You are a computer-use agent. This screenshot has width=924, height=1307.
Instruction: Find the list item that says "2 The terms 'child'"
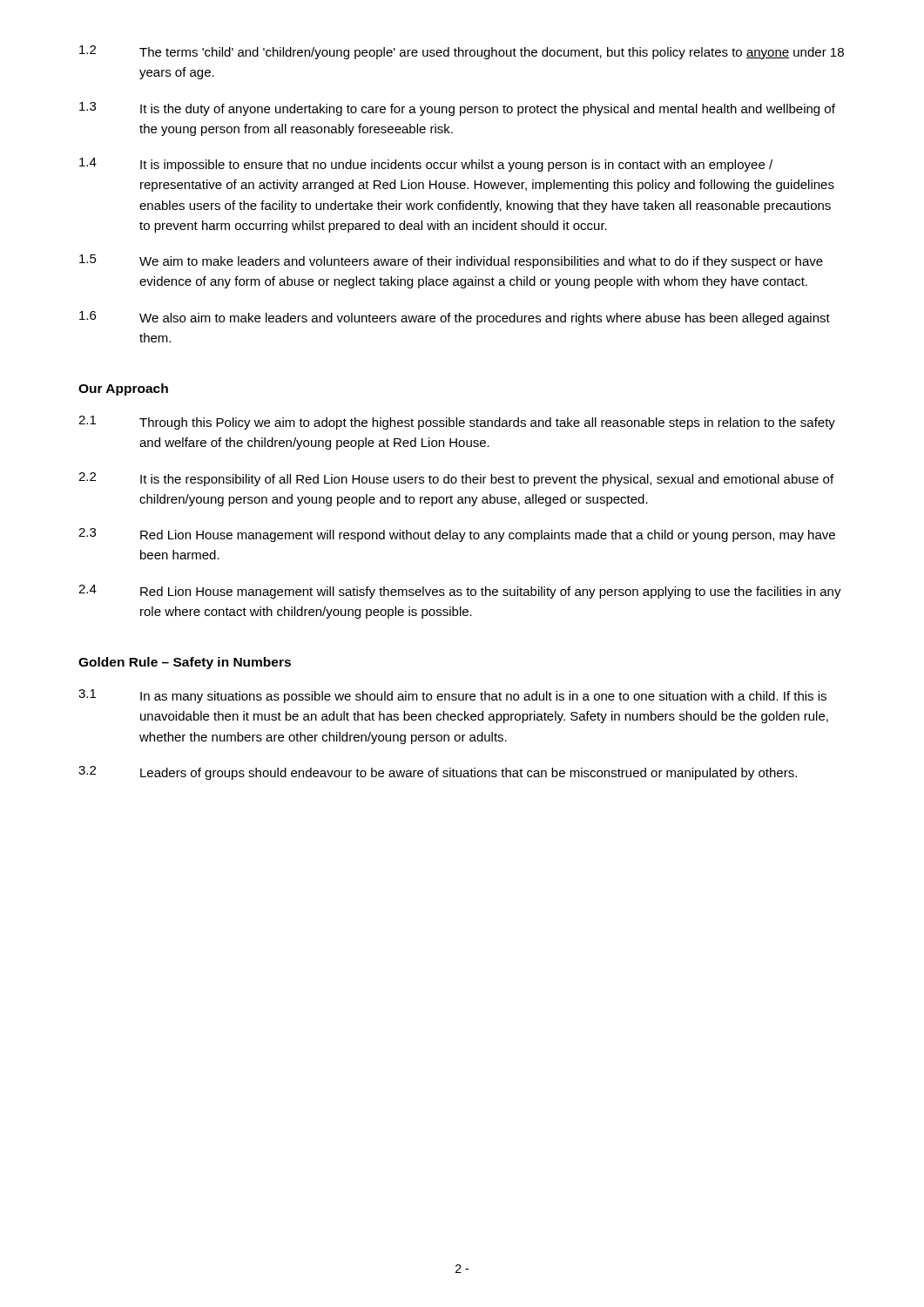pyautogui.click(x=462, y=62)
